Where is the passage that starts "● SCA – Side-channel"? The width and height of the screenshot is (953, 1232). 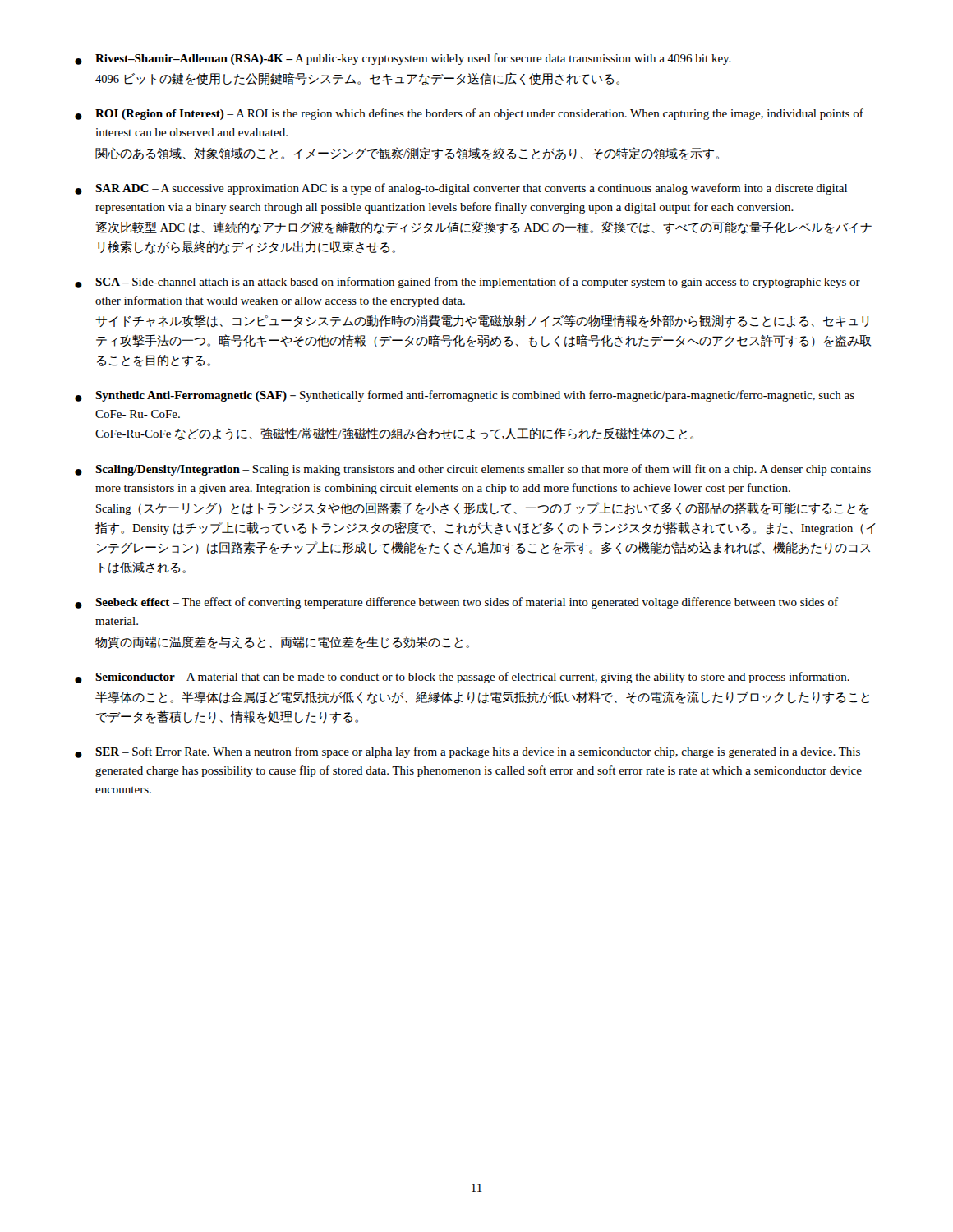pyautogui.click(x=476, y=322)
